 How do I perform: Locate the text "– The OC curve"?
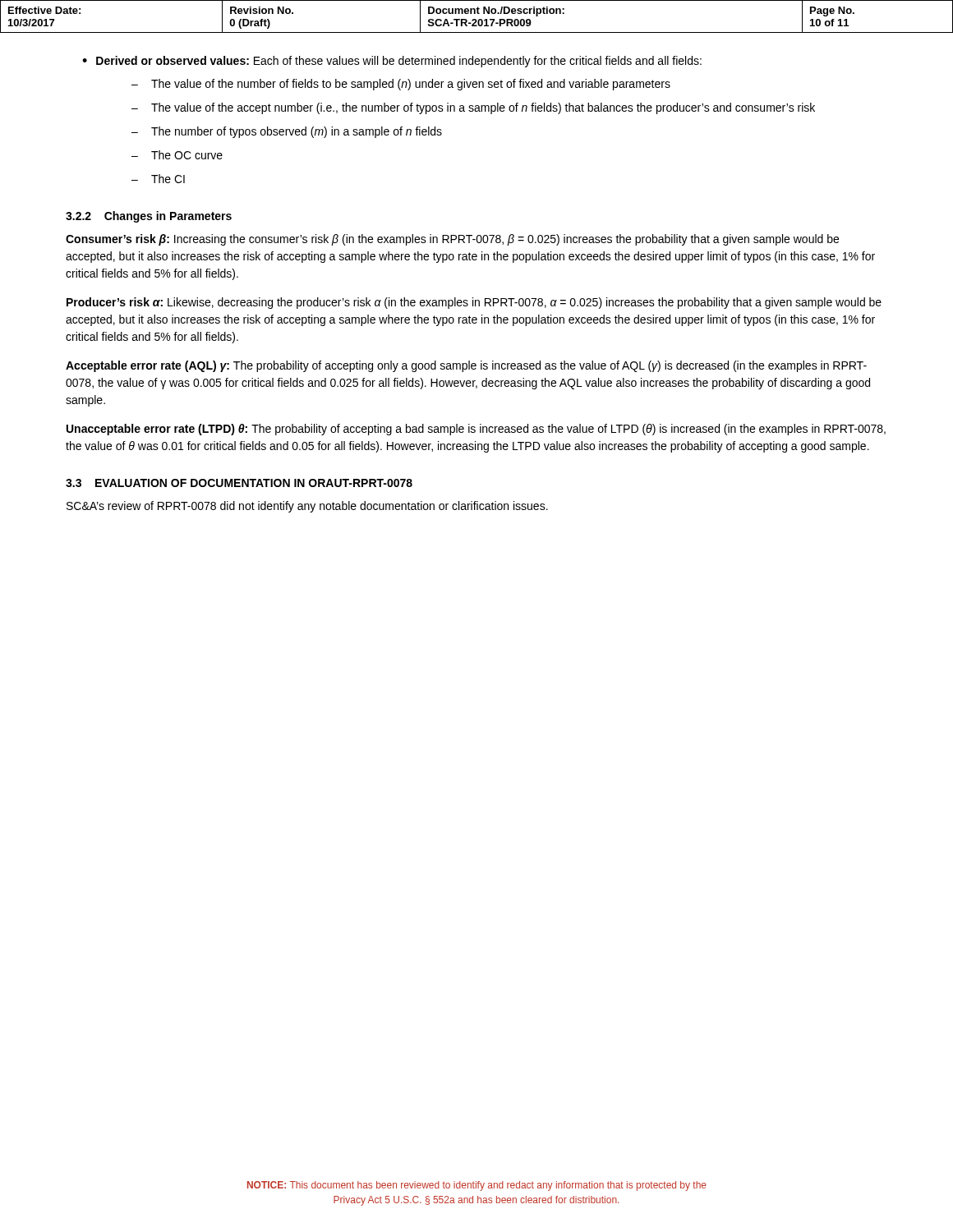(177, 155)
